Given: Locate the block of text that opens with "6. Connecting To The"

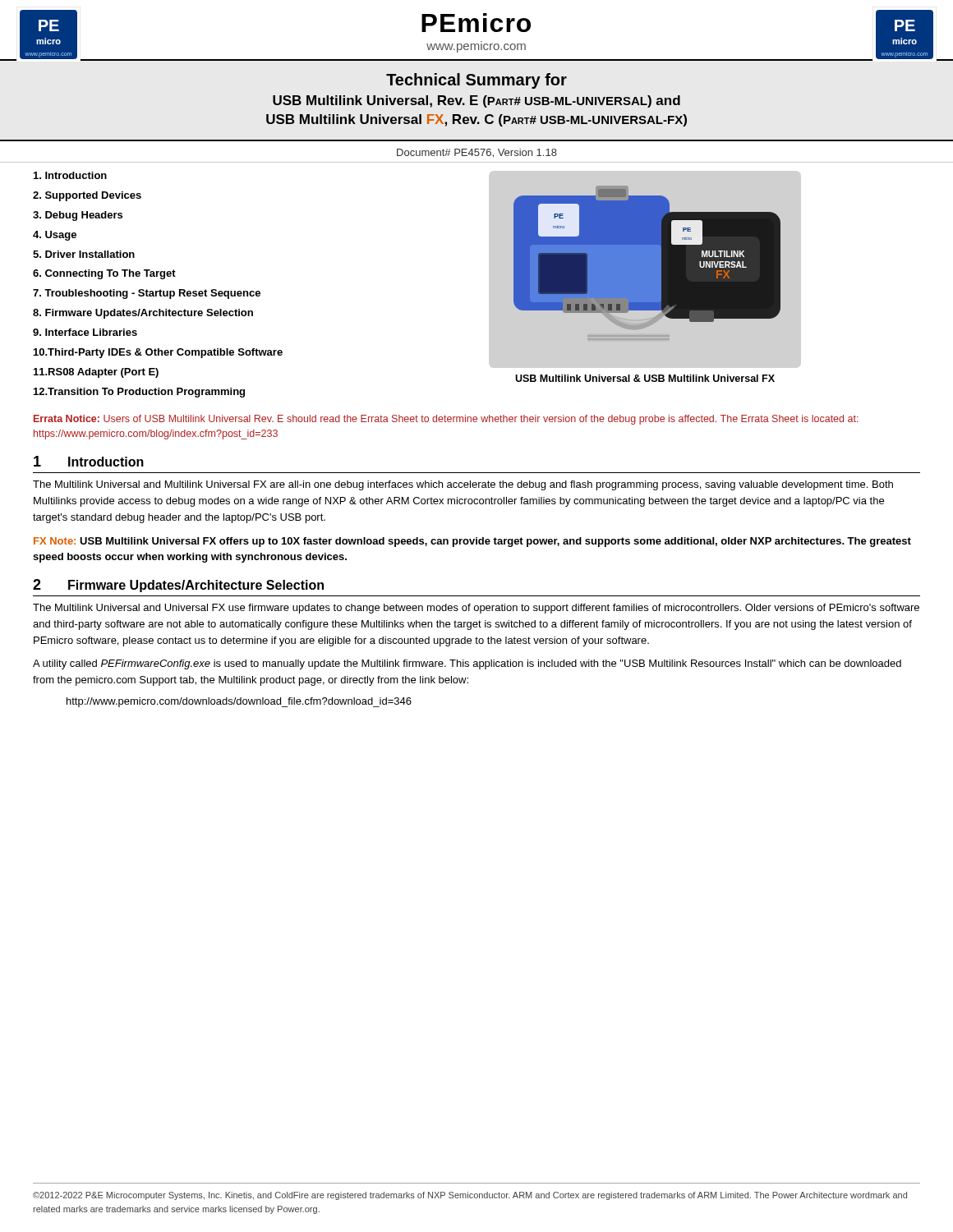Looking at the screenshot, I should pyautogui.click(x=104, y=274).
